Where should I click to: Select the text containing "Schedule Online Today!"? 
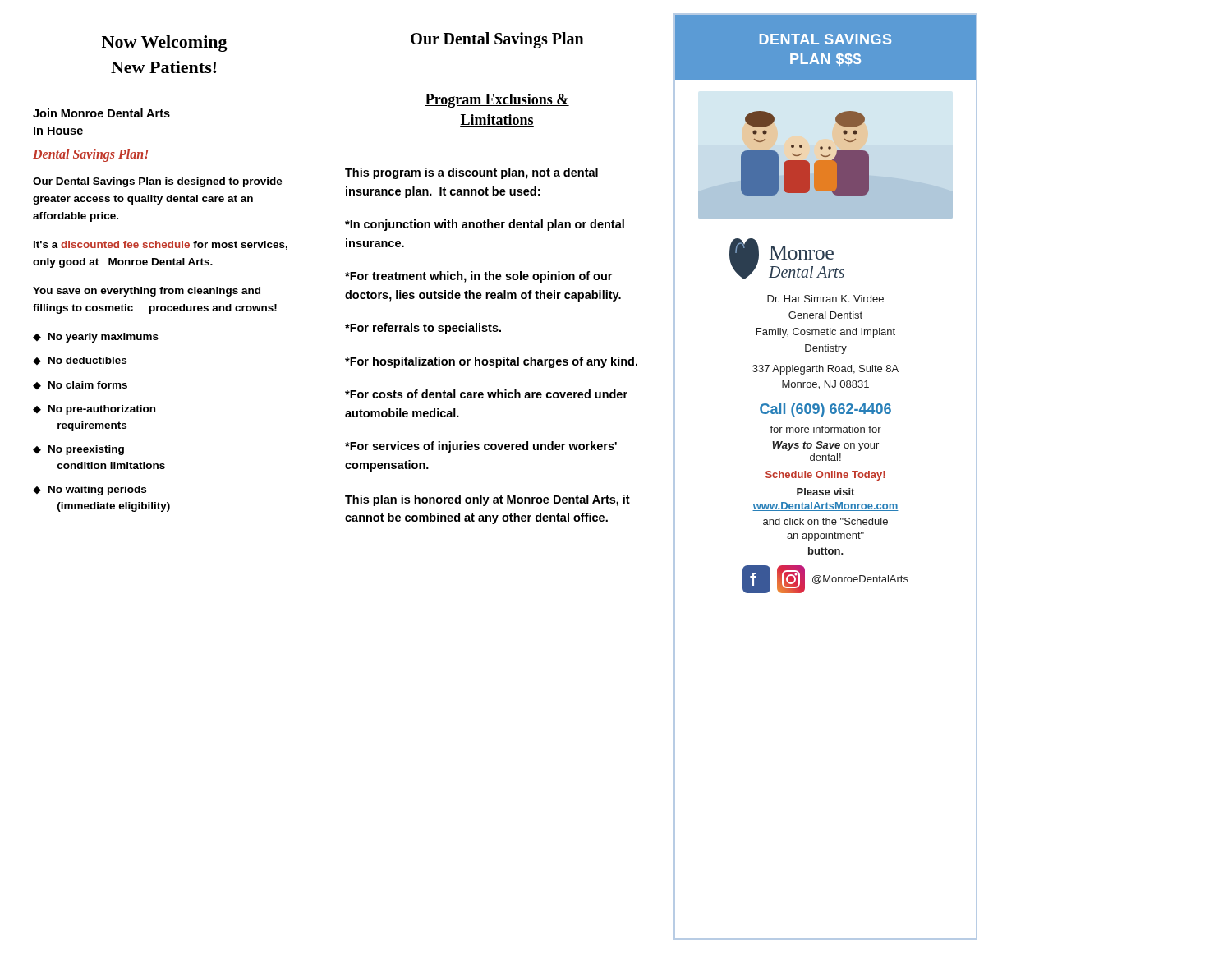(825, 474)
